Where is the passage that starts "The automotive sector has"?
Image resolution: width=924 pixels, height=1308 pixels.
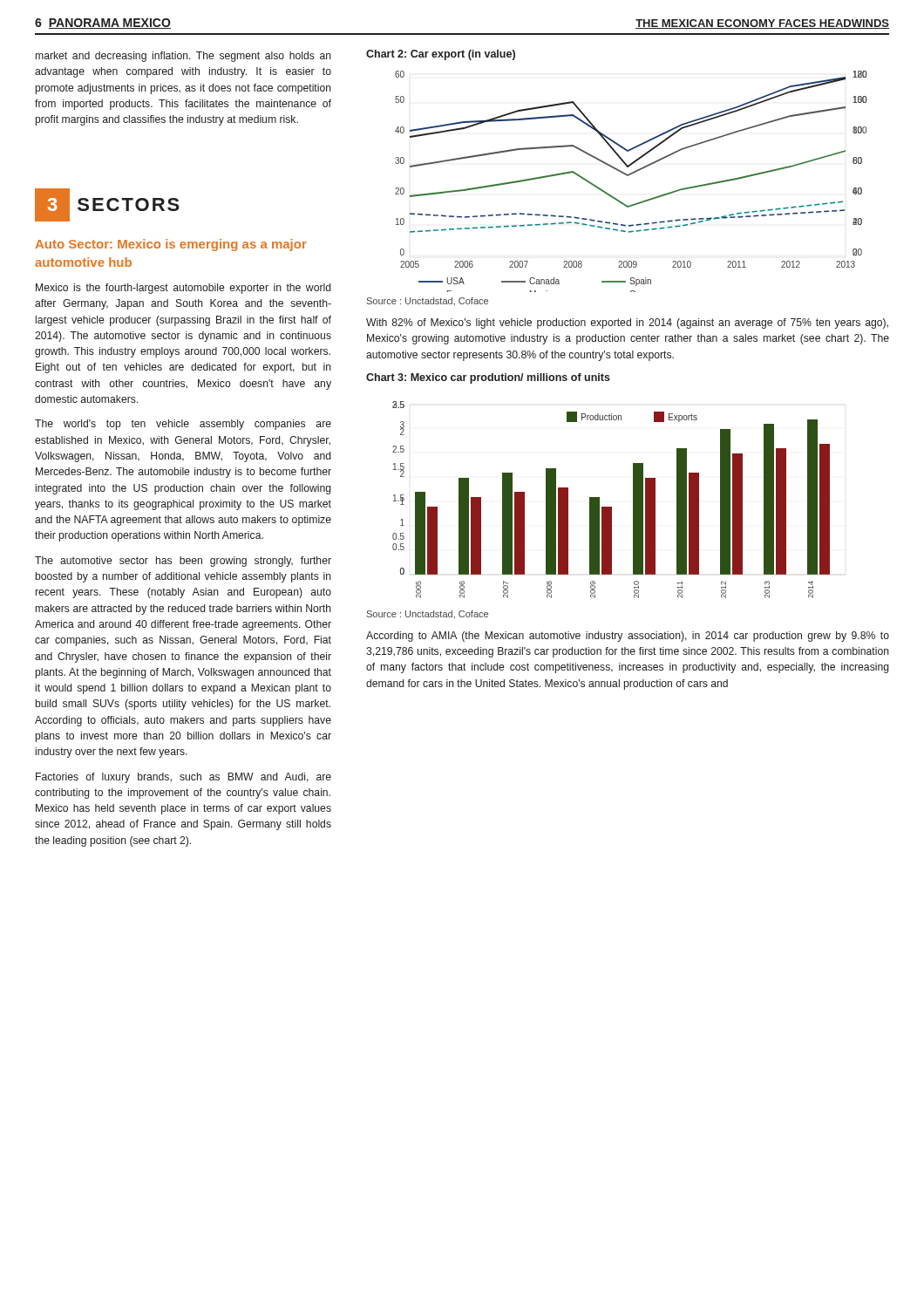[183, 656]
